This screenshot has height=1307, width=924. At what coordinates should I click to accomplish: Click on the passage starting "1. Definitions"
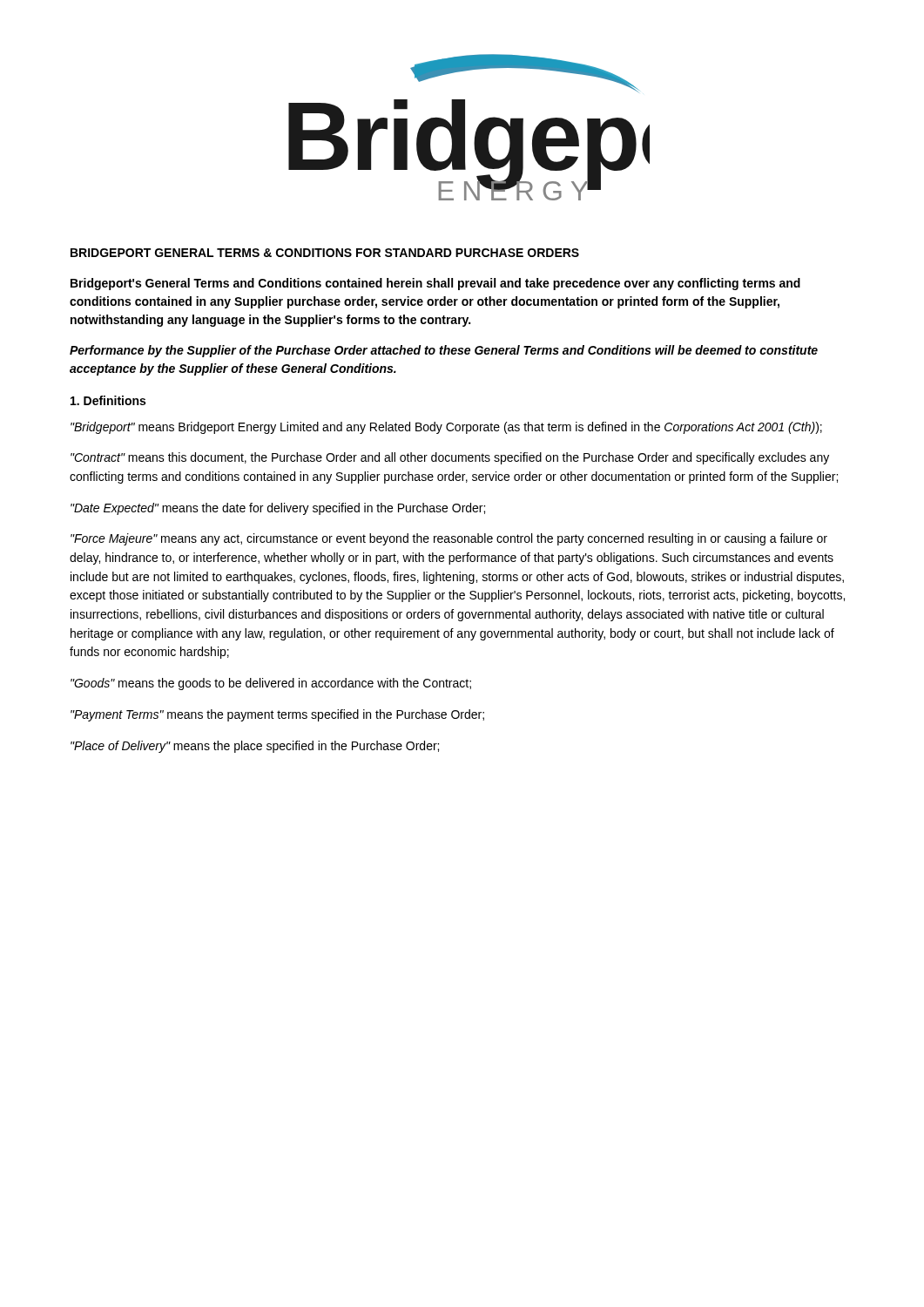click(108, 400)
